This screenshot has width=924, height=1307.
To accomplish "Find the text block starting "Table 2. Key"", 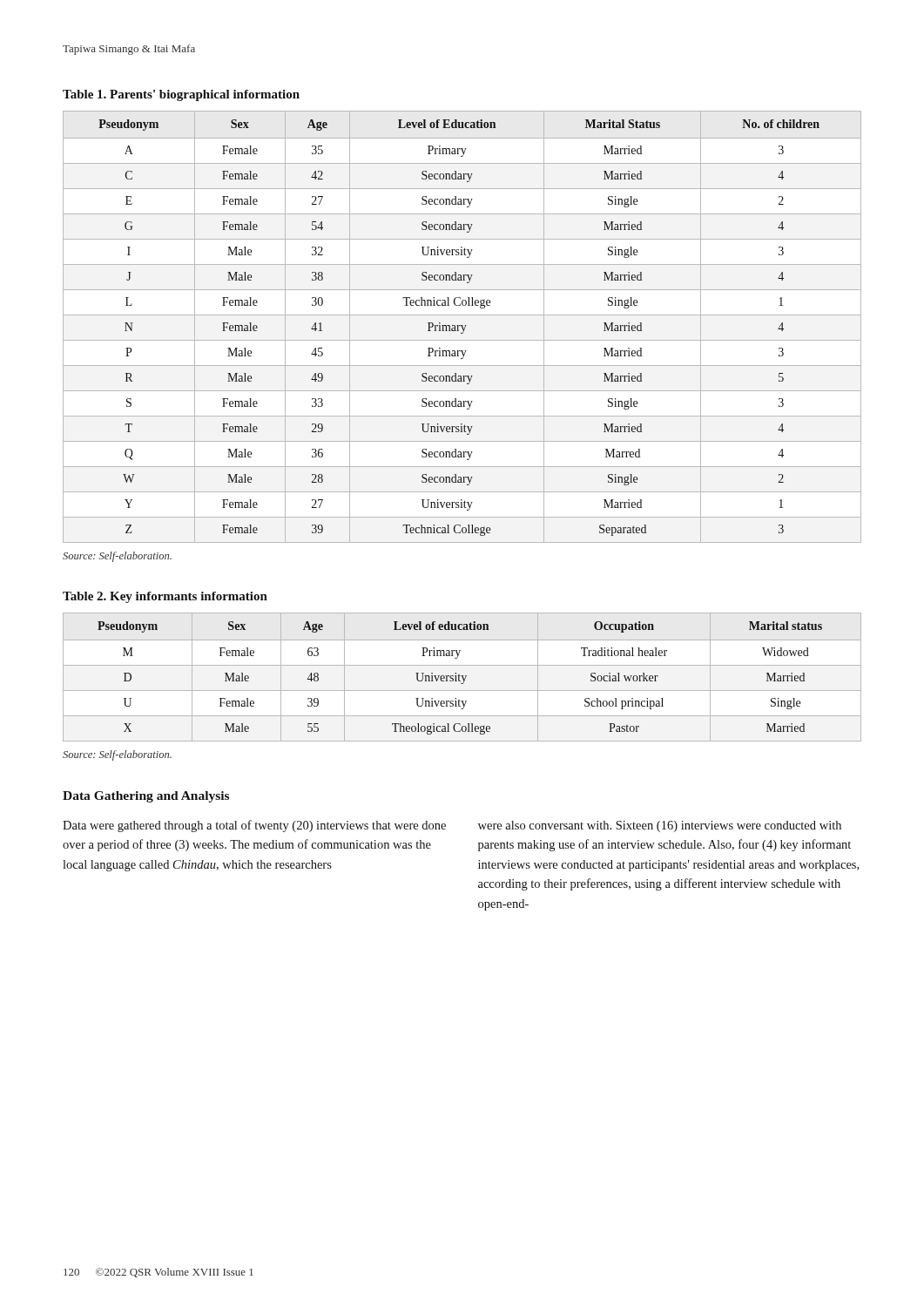I will click(x=165, y=596).
